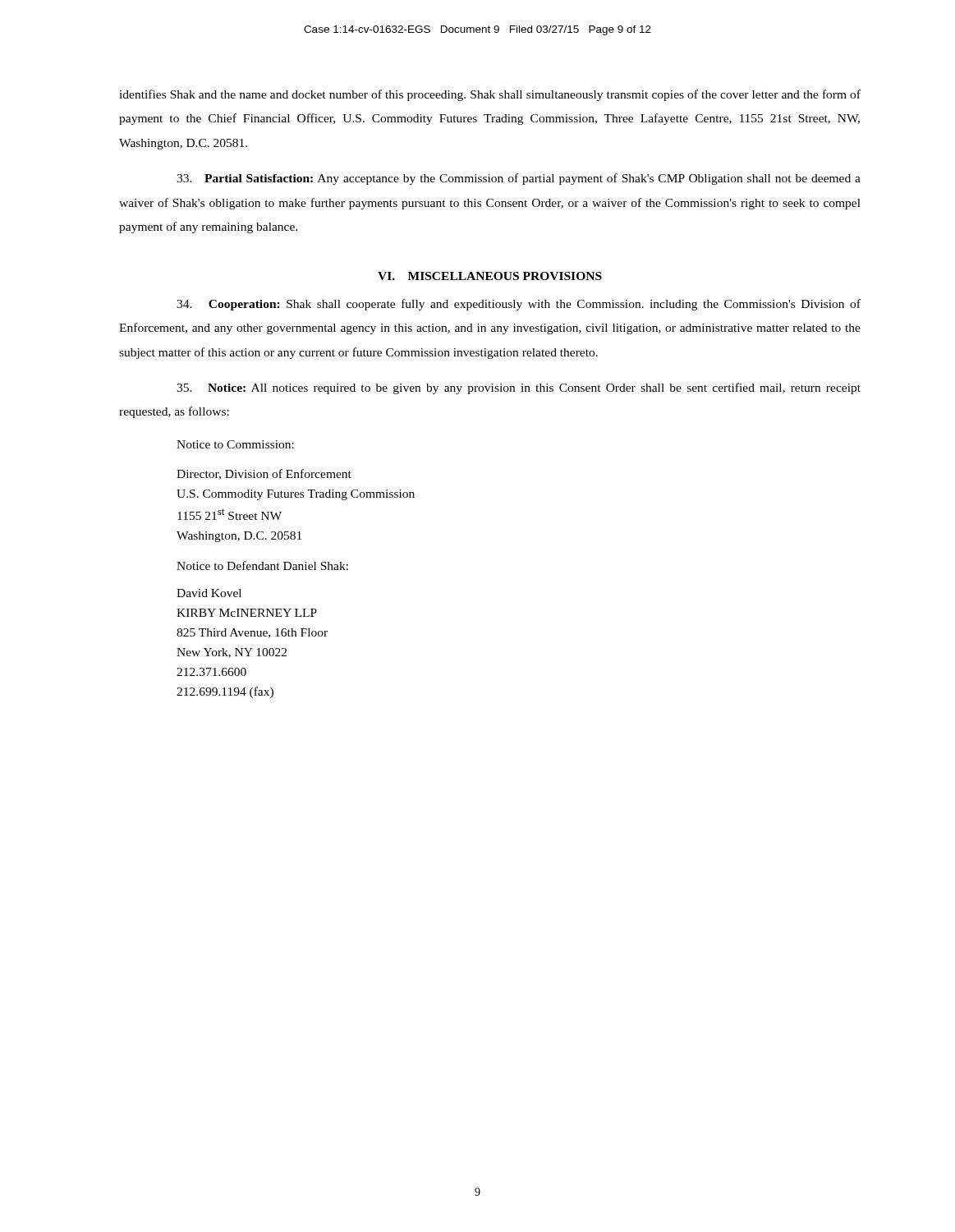The width and height of the screenshot is (955, 1232).
Task: Where does it say "VI. MISCELLANEOUS PROVISIONS"?
Action: pos(490,275)
